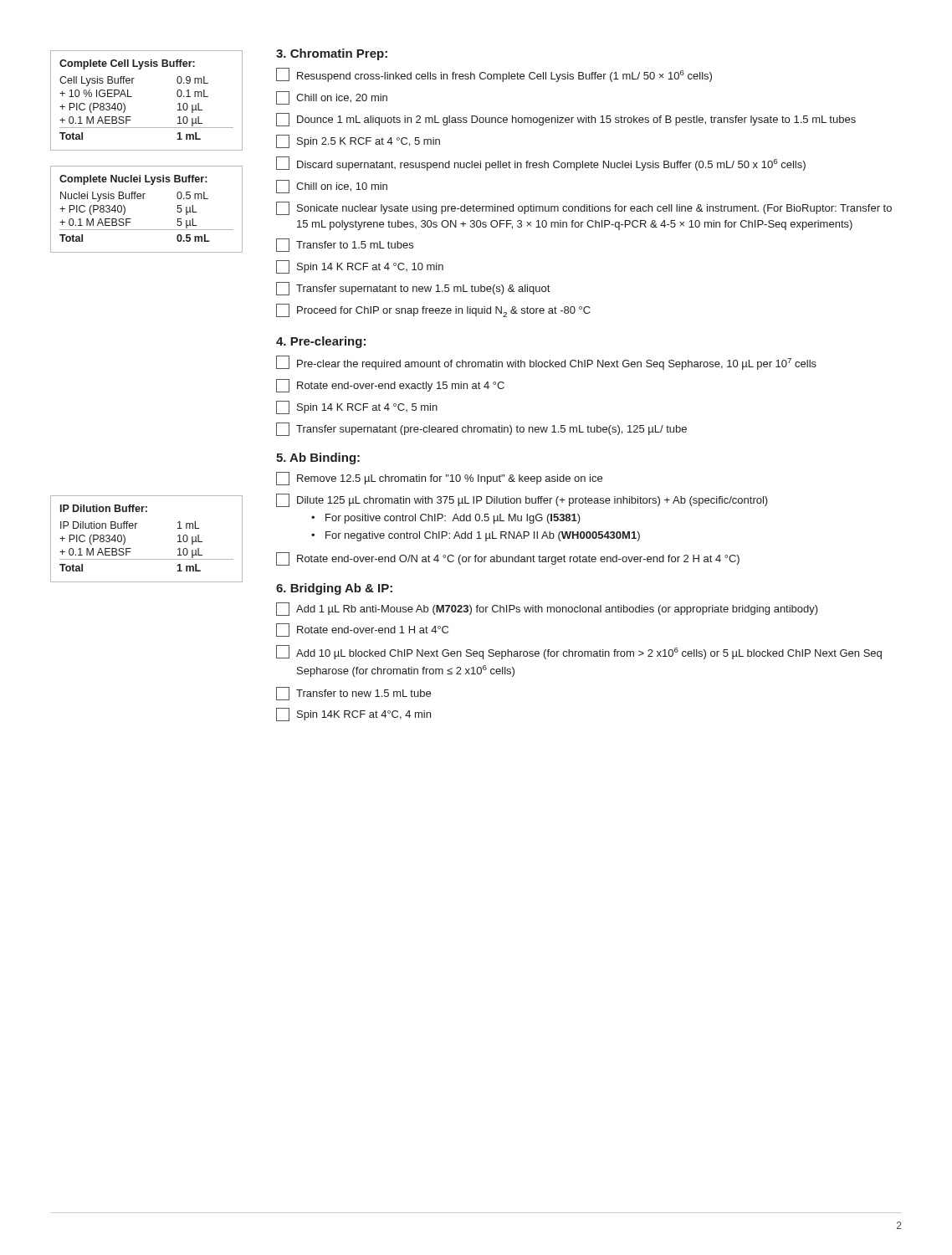Navigate to the element starting "Transfer supernatant (pre-cleared"
Image resolution: width=952 pixels, height=1255 pixels.
tap(590, 429)
